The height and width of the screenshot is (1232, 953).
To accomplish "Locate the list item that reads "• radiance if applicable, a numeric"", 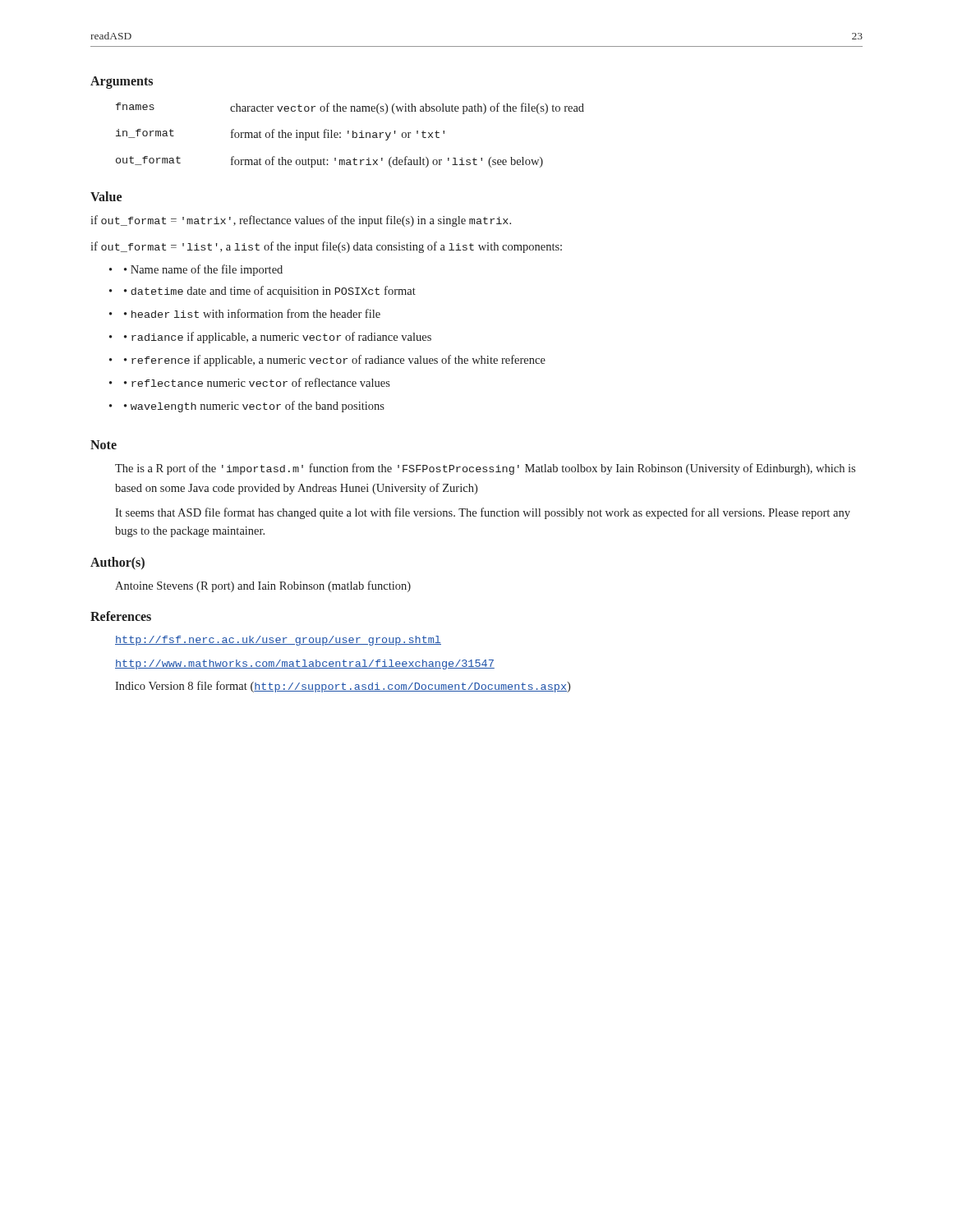I will click(x=277, y=337).
